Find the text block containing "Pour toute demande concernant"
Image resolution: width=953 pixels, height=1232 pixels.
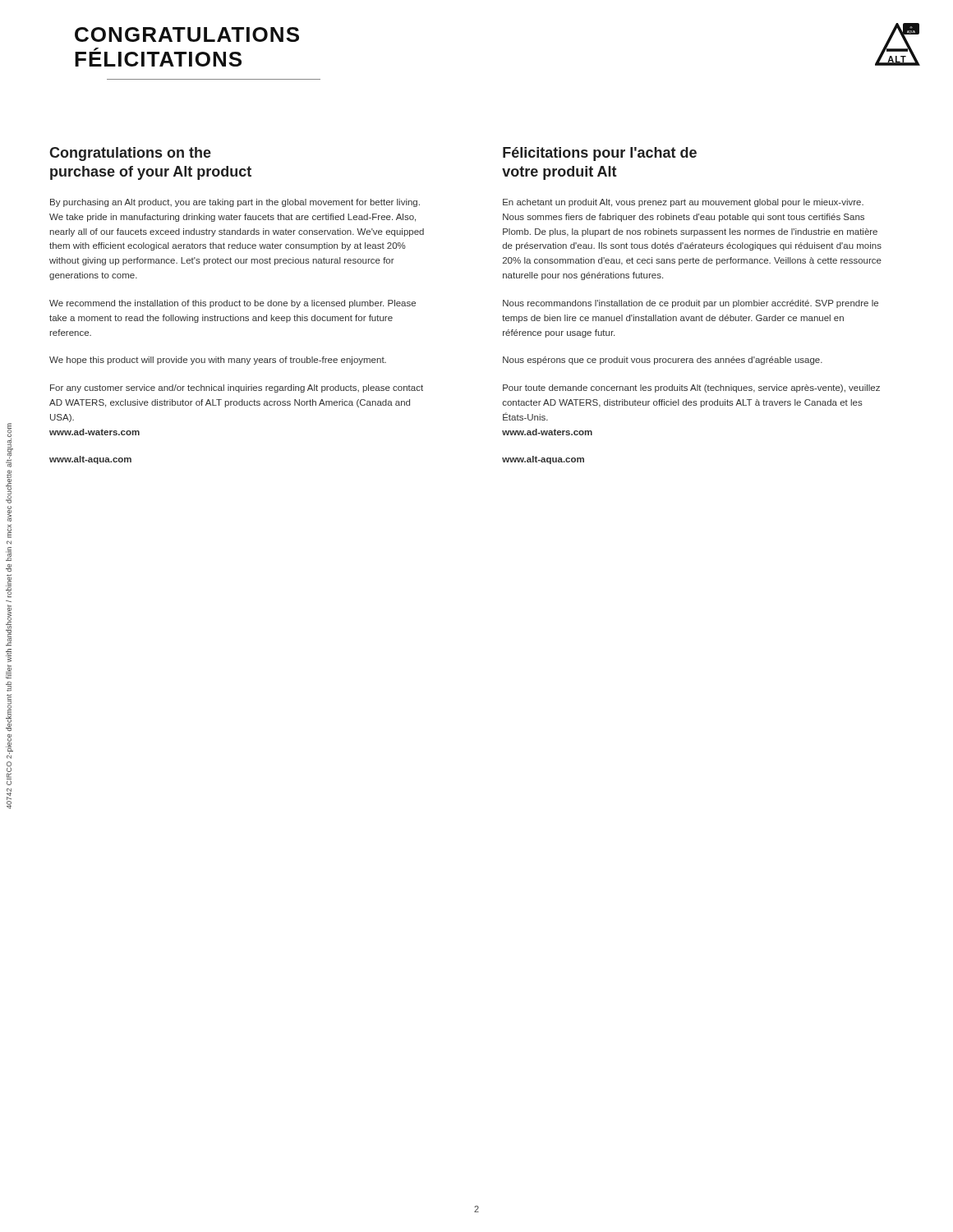click(694, 410)
